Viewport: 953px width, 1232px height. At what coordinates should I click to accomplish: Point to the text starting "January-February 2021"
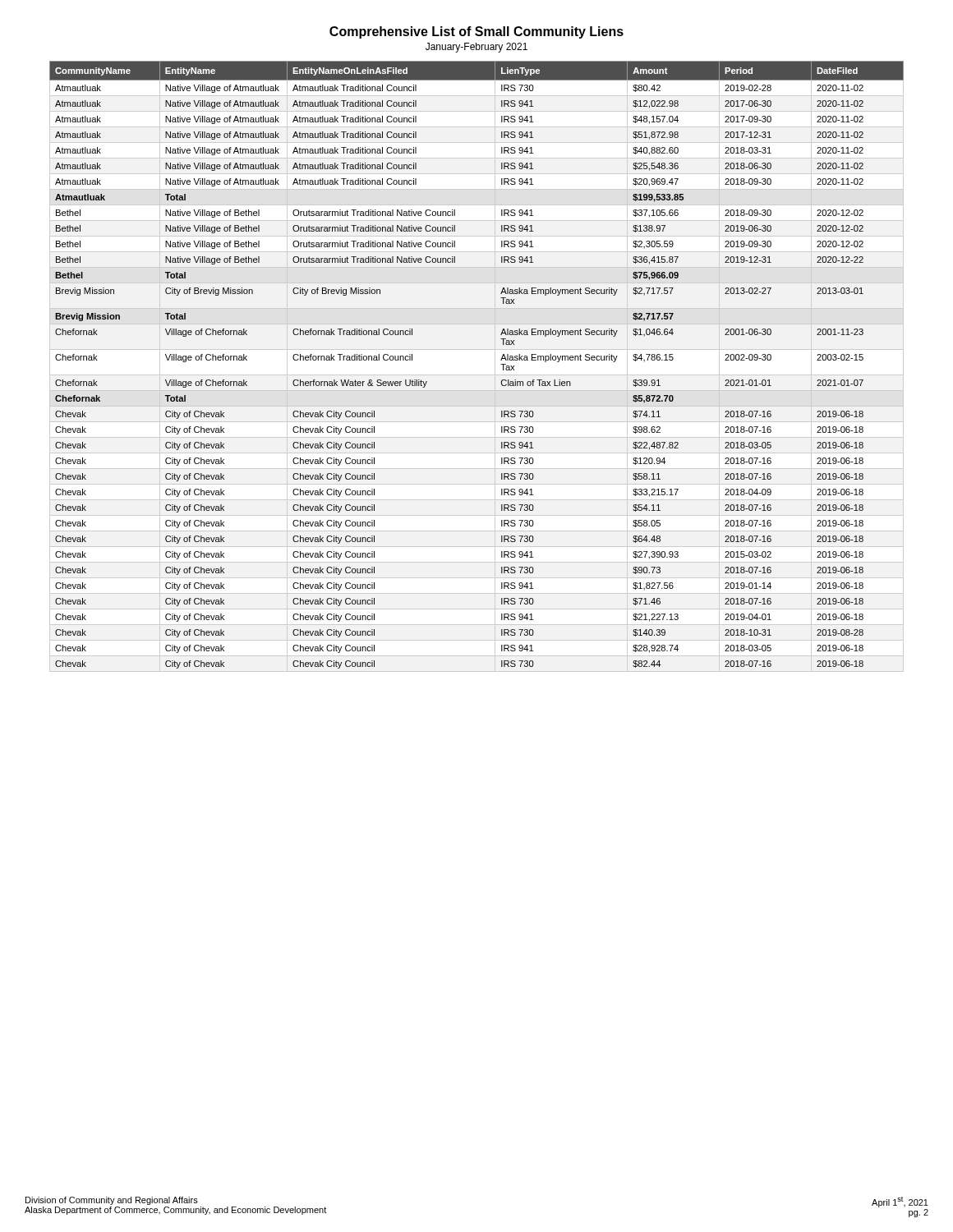476,47
